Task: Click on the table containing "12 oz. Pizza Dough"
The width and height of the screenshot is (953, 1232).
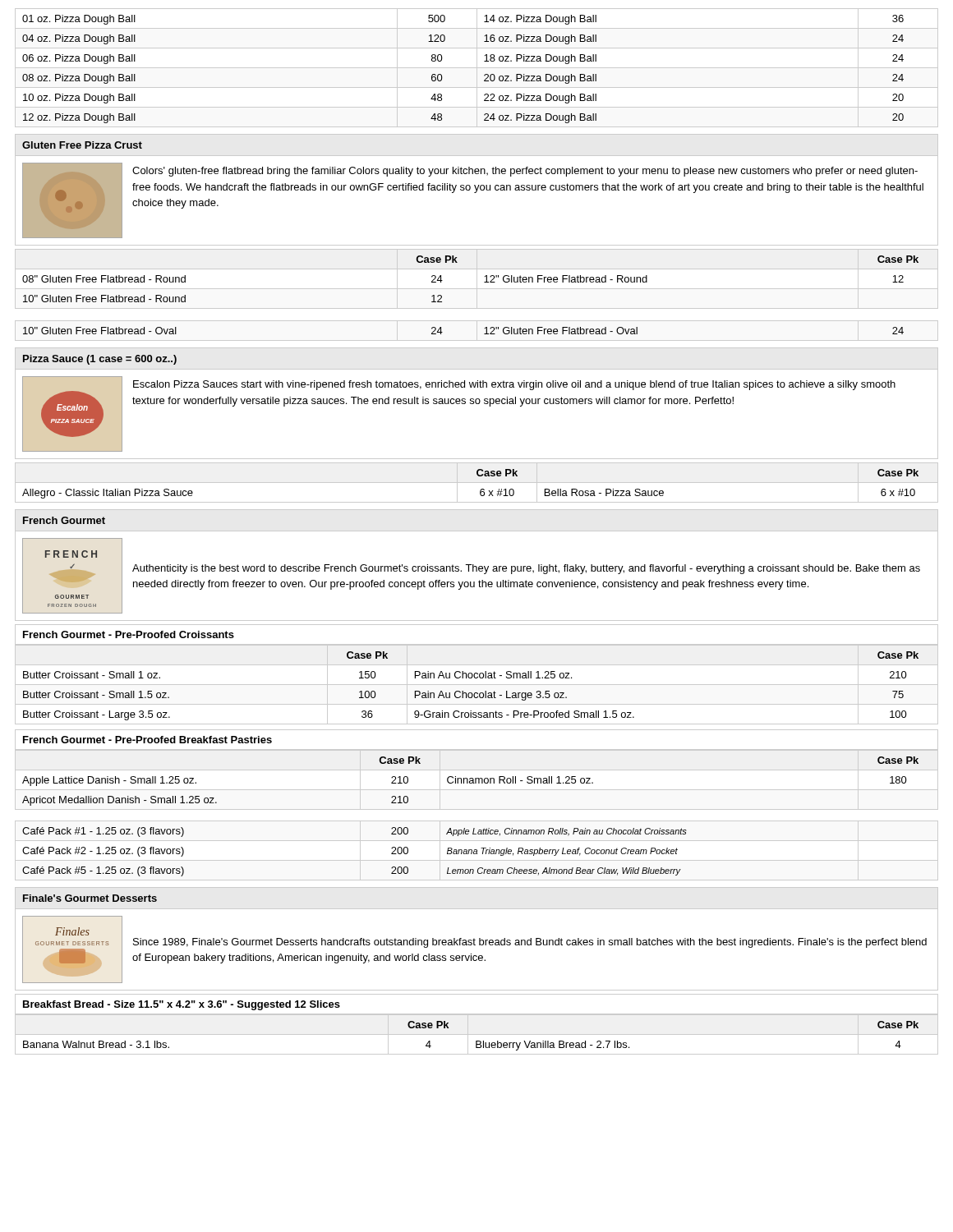Action: [x=476, y=68]
